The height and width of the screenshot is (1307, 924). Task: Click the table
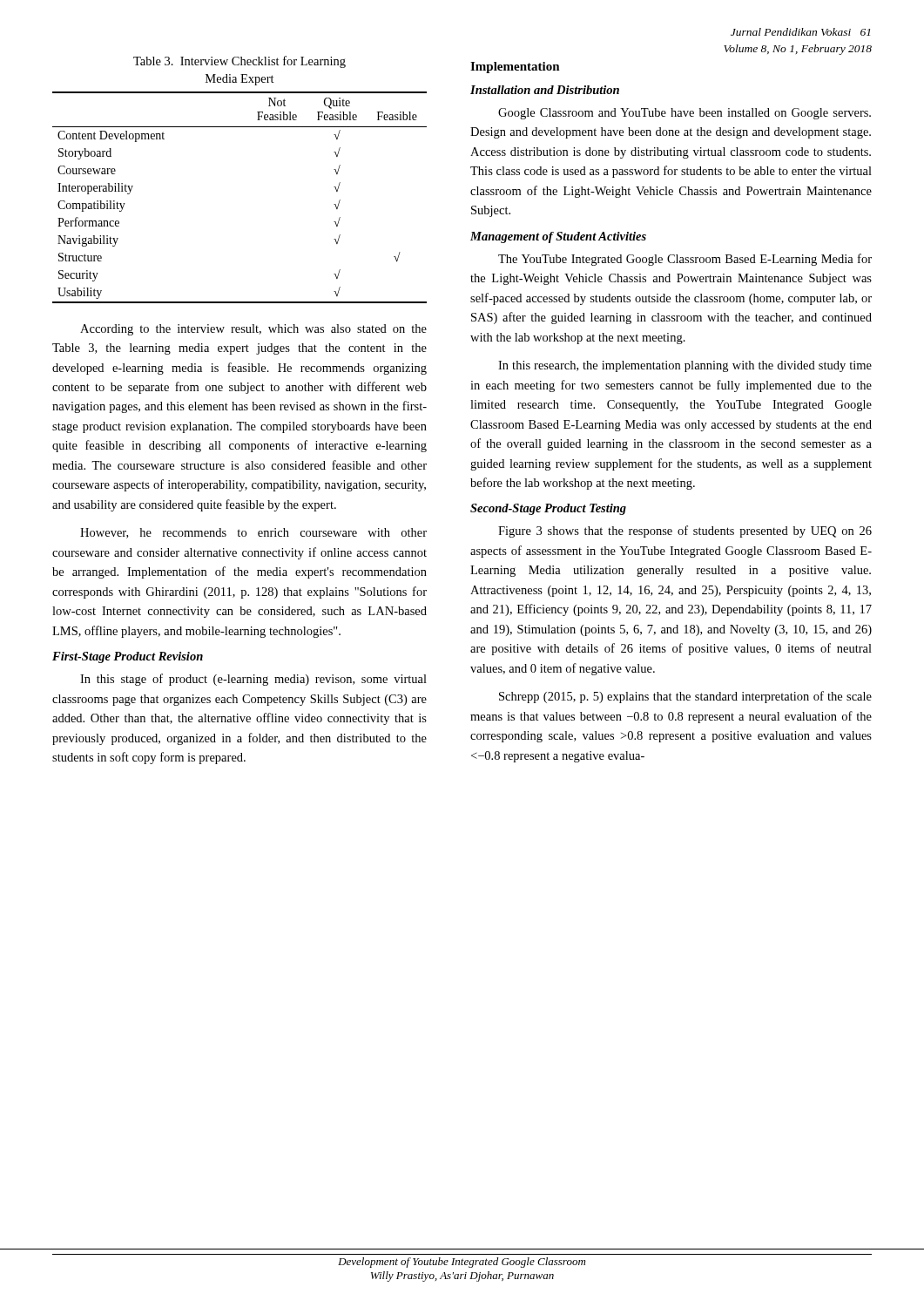coord(240,199)
